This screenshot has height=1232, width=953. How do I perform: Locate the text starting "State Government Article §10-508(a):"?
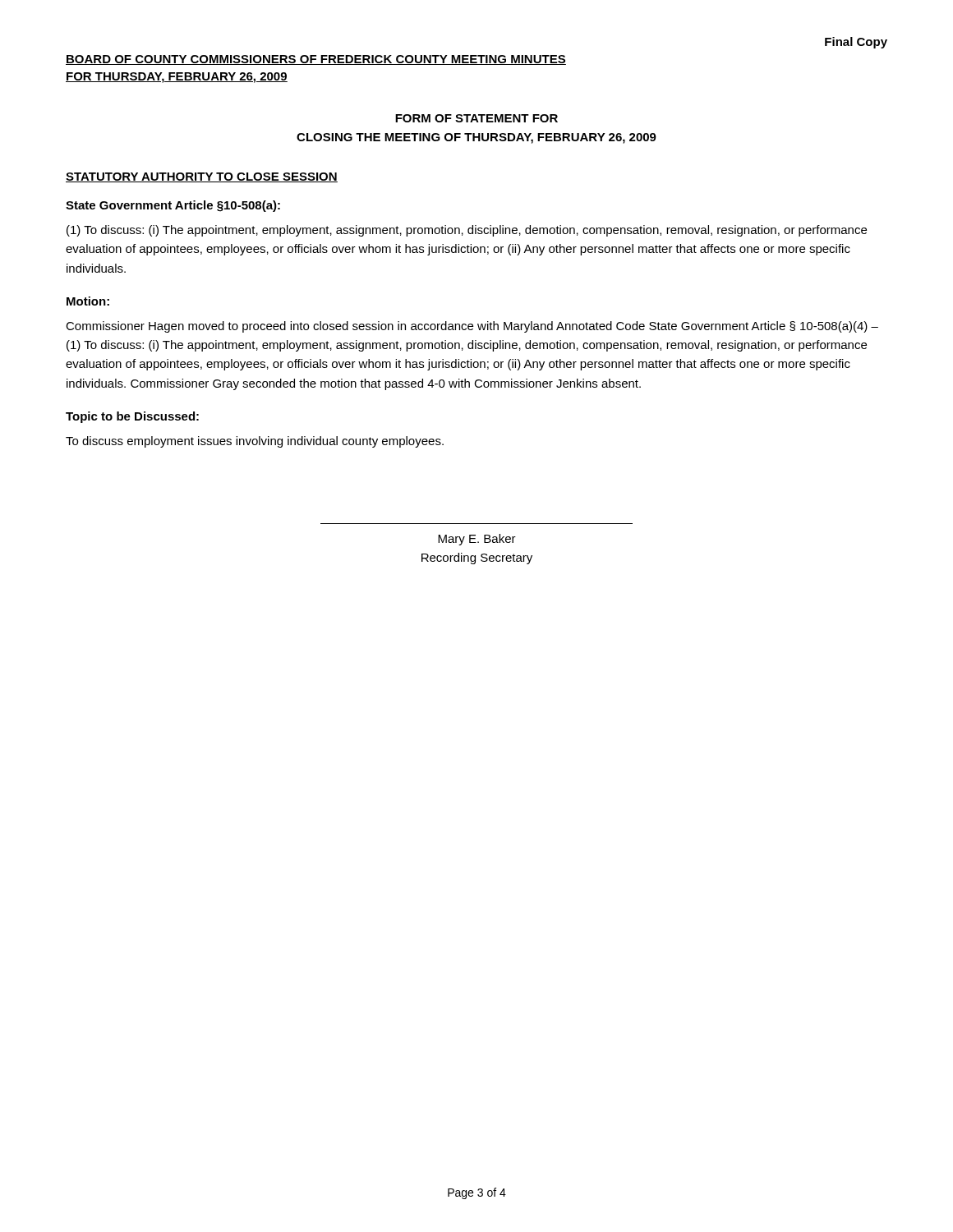pyautogui.click(x=173, y=205)
